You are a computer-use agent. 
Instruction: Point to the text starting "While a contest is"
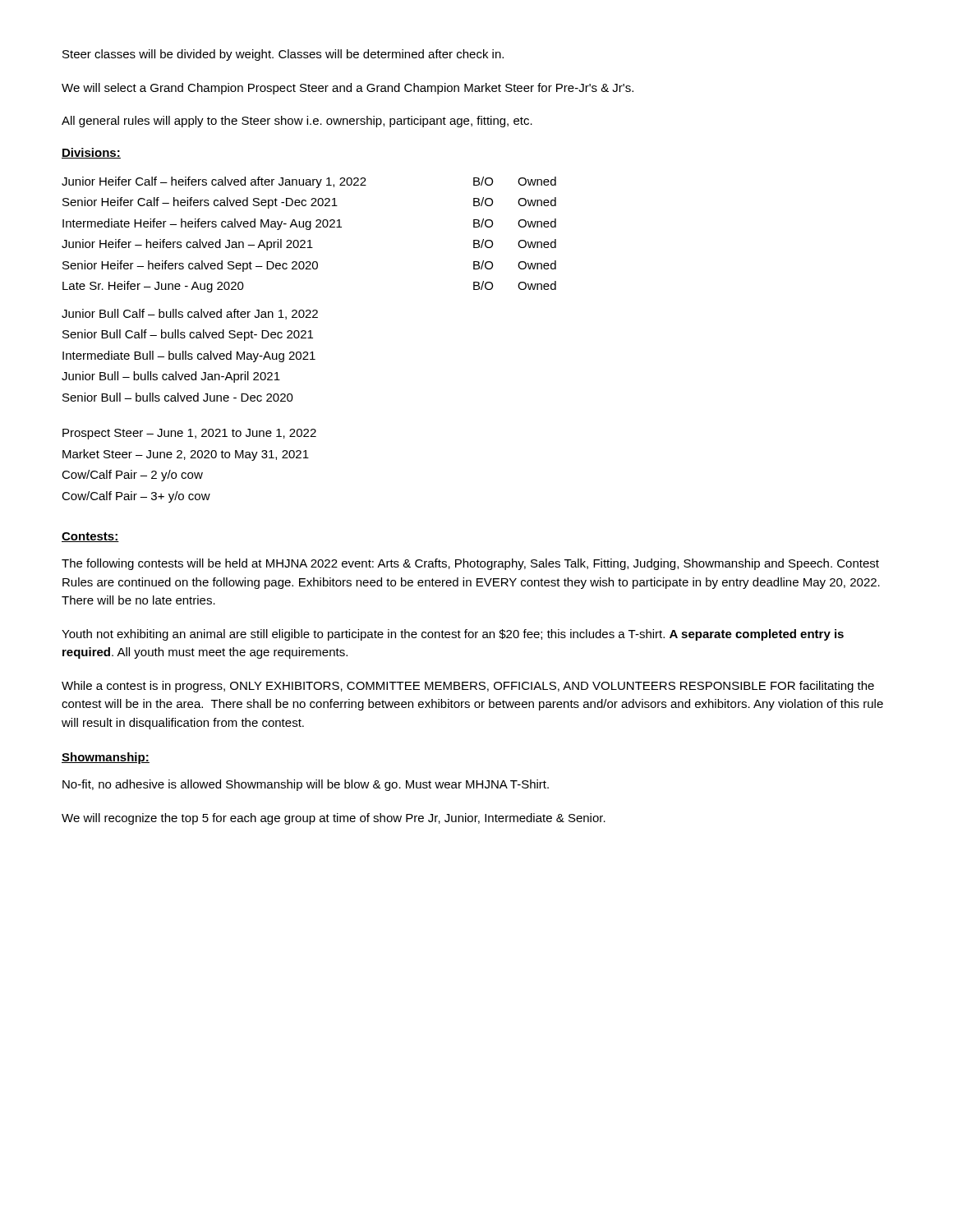473,703
